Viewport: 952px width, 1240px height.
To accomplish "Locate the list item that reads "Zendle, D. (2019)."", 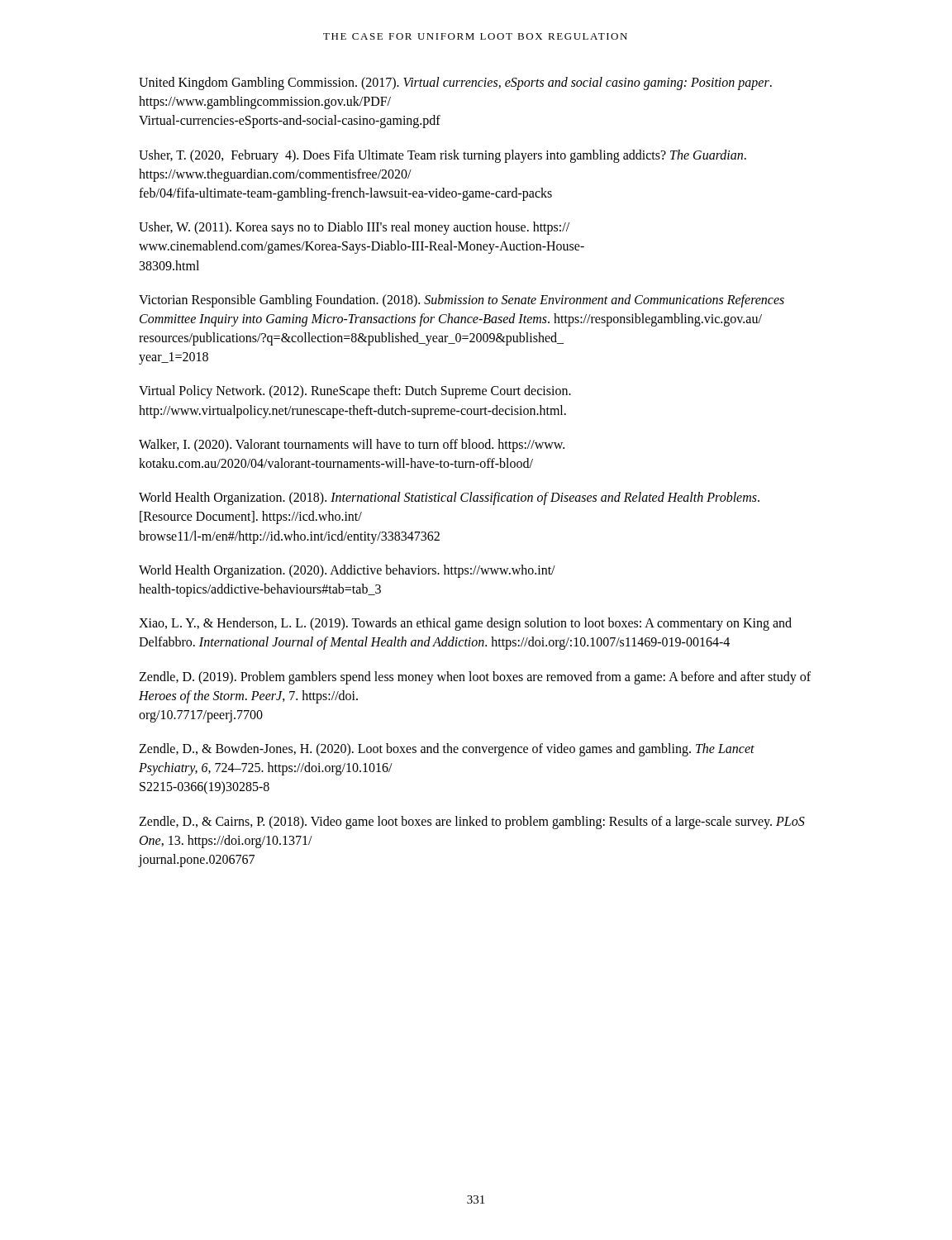I will click(x=475, y=678).
